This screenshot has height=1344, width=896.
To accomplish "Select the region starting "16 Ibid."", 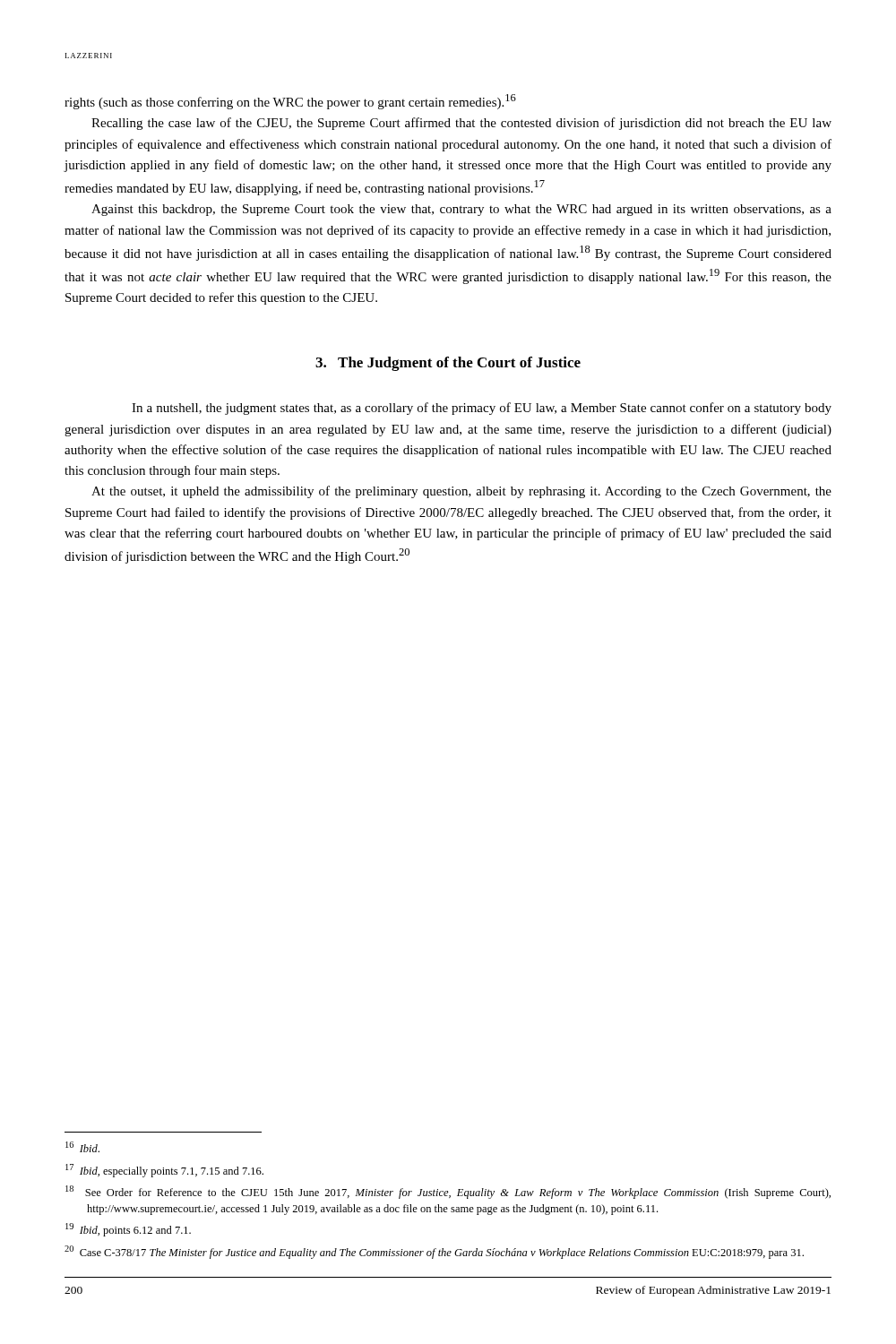I will [x=82, y=1147].
